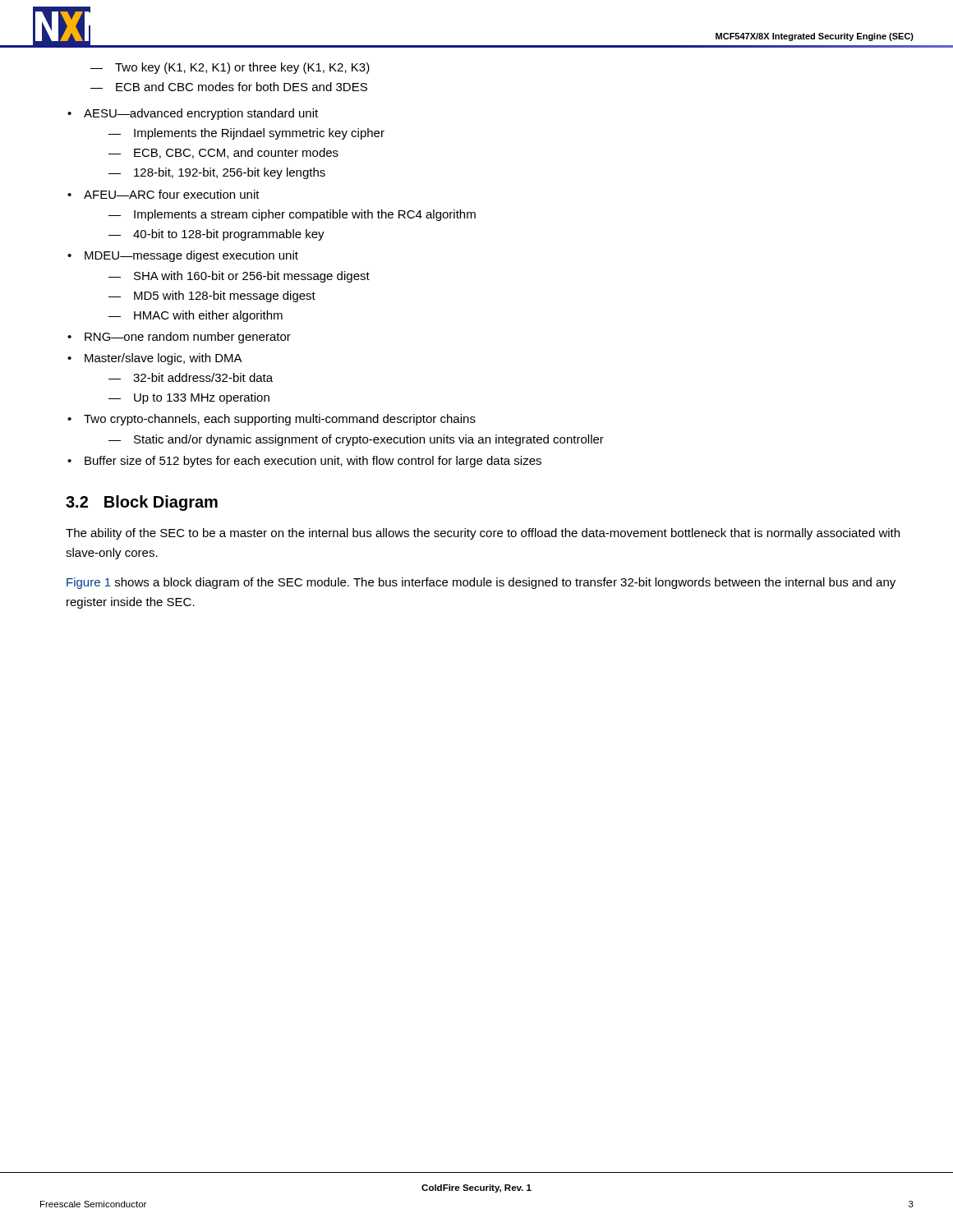
Task: Locate the list item with the text "Buffer size of 512 bytes for"
Action: pos(485,460)
